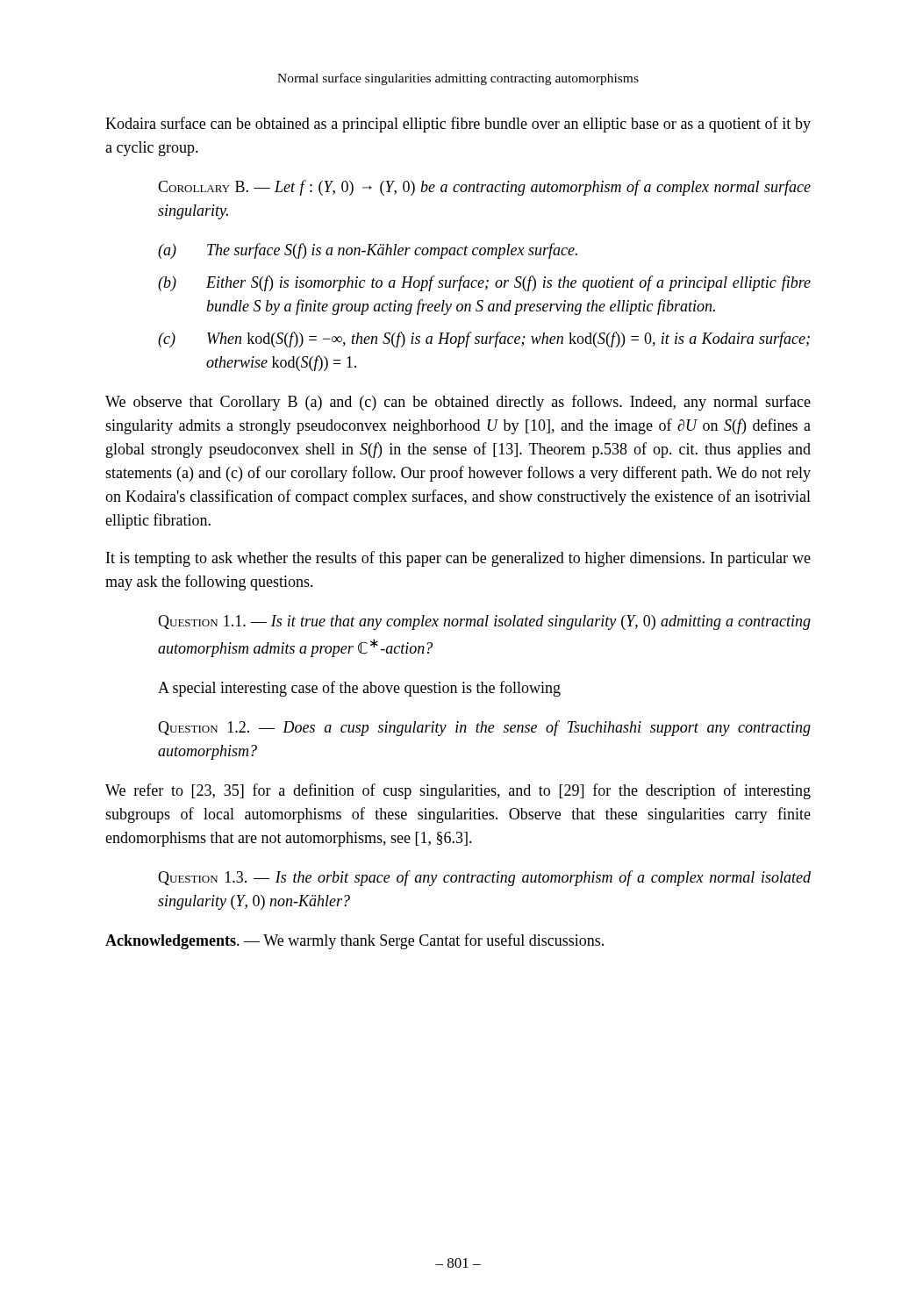This screenshot has height=1316, width=916.
Task: Click on the passage starting "Acknowledgements. — We warmly thank Serge Cantat for"
Action: tap(458, 941)
